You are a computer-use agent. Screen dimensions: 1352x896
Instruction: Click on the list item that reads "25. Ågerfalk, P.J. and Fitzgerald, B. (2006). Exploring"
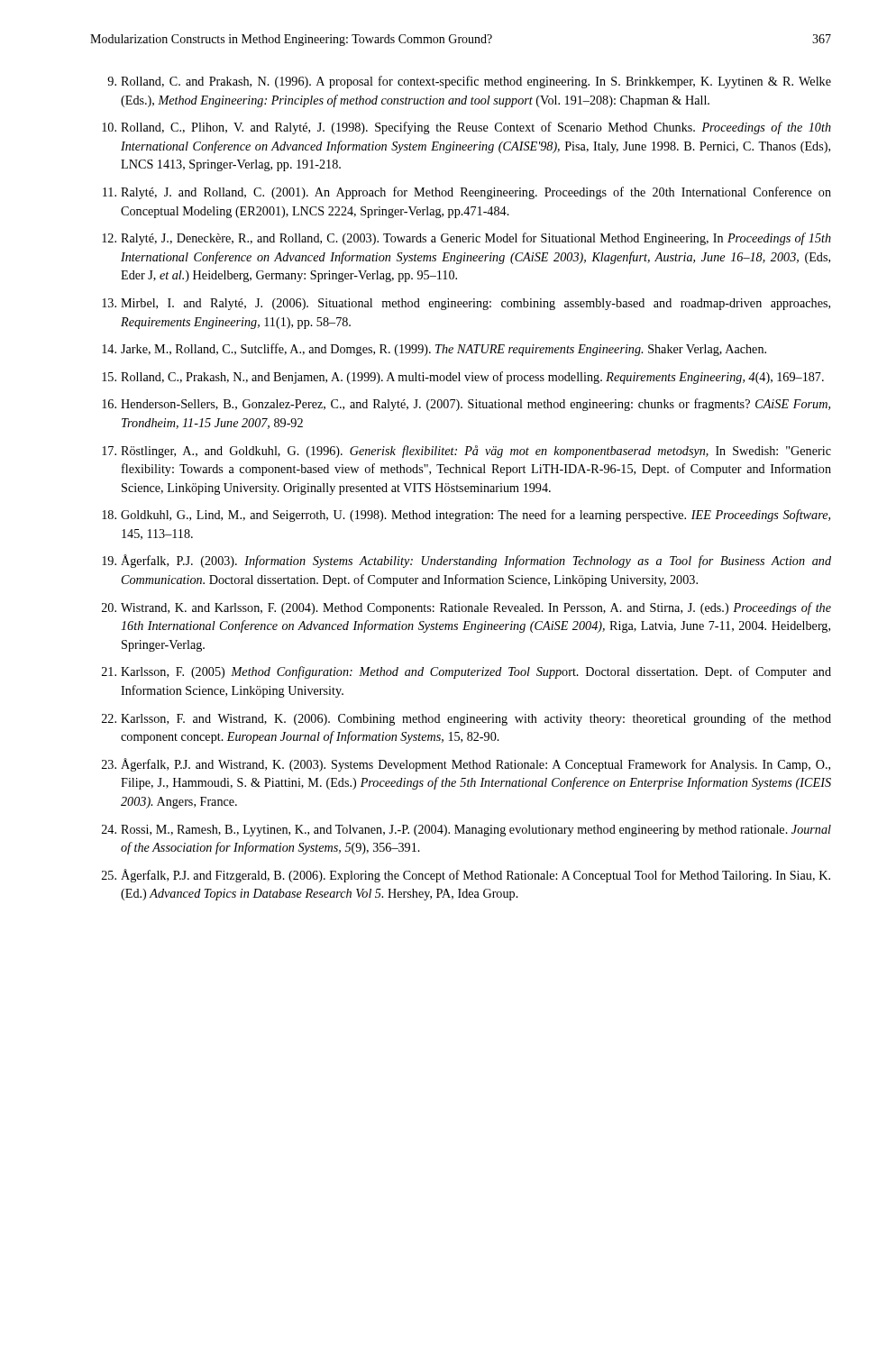click(x=461, y=885)
